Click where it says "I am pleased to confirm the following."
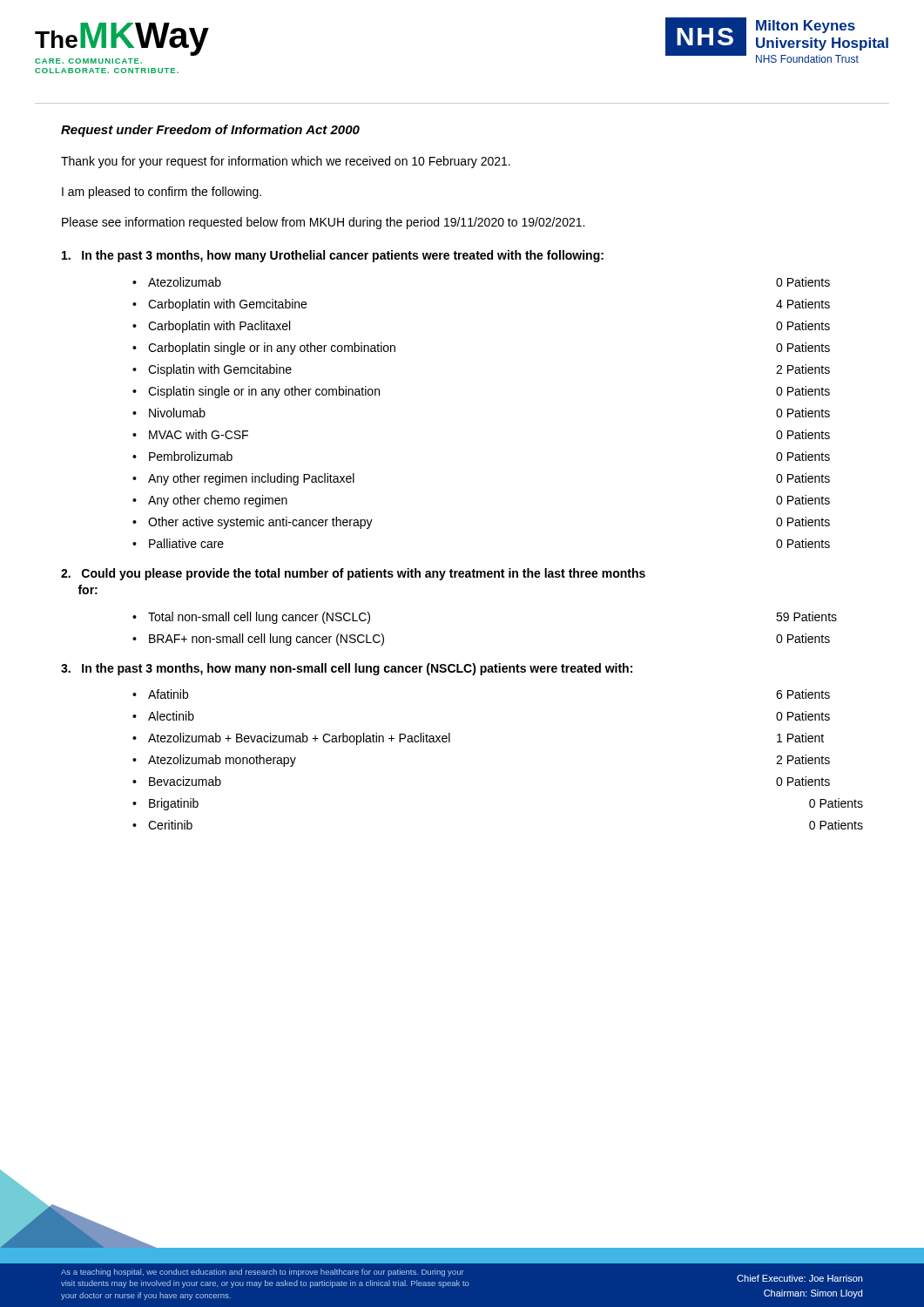 162,192
